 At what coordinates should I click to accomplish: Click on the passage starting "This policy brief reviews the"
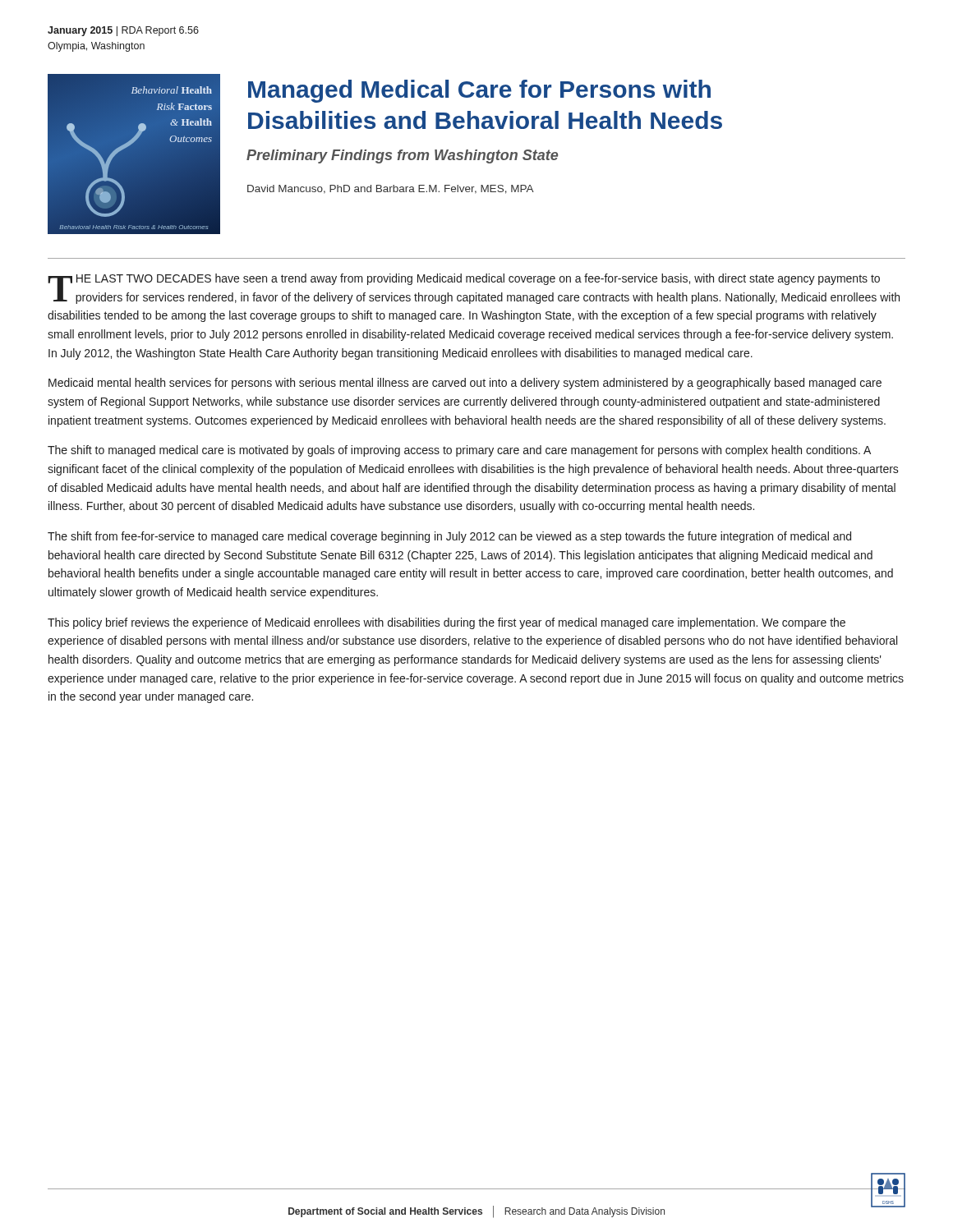pyautogui.click(x=476, y=660)
